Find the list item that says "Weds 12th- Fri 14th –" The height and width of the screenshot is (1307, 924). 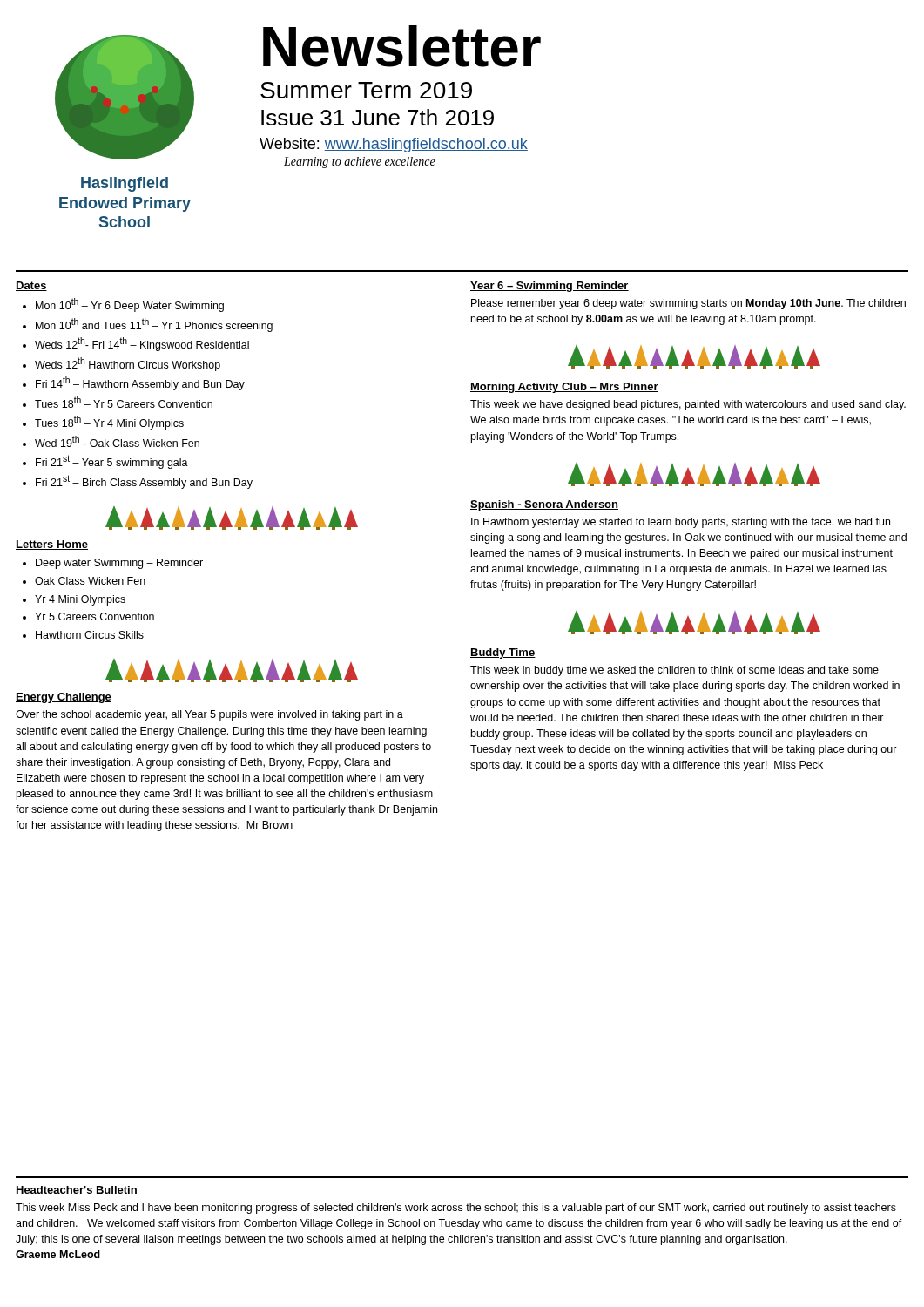tap(142, 344)
